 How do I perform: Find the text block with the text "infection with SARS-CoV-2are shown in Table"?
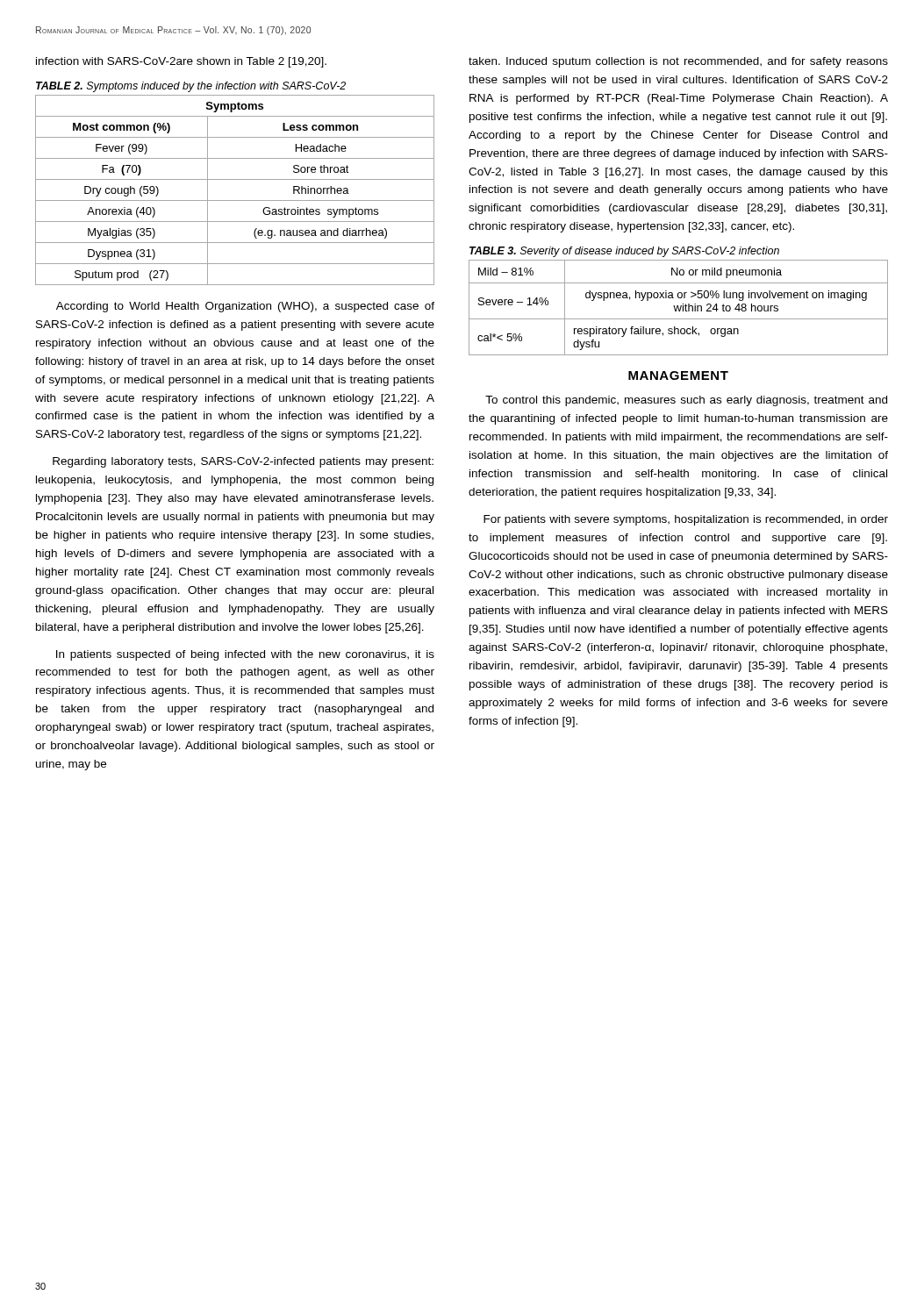[181, 61]
